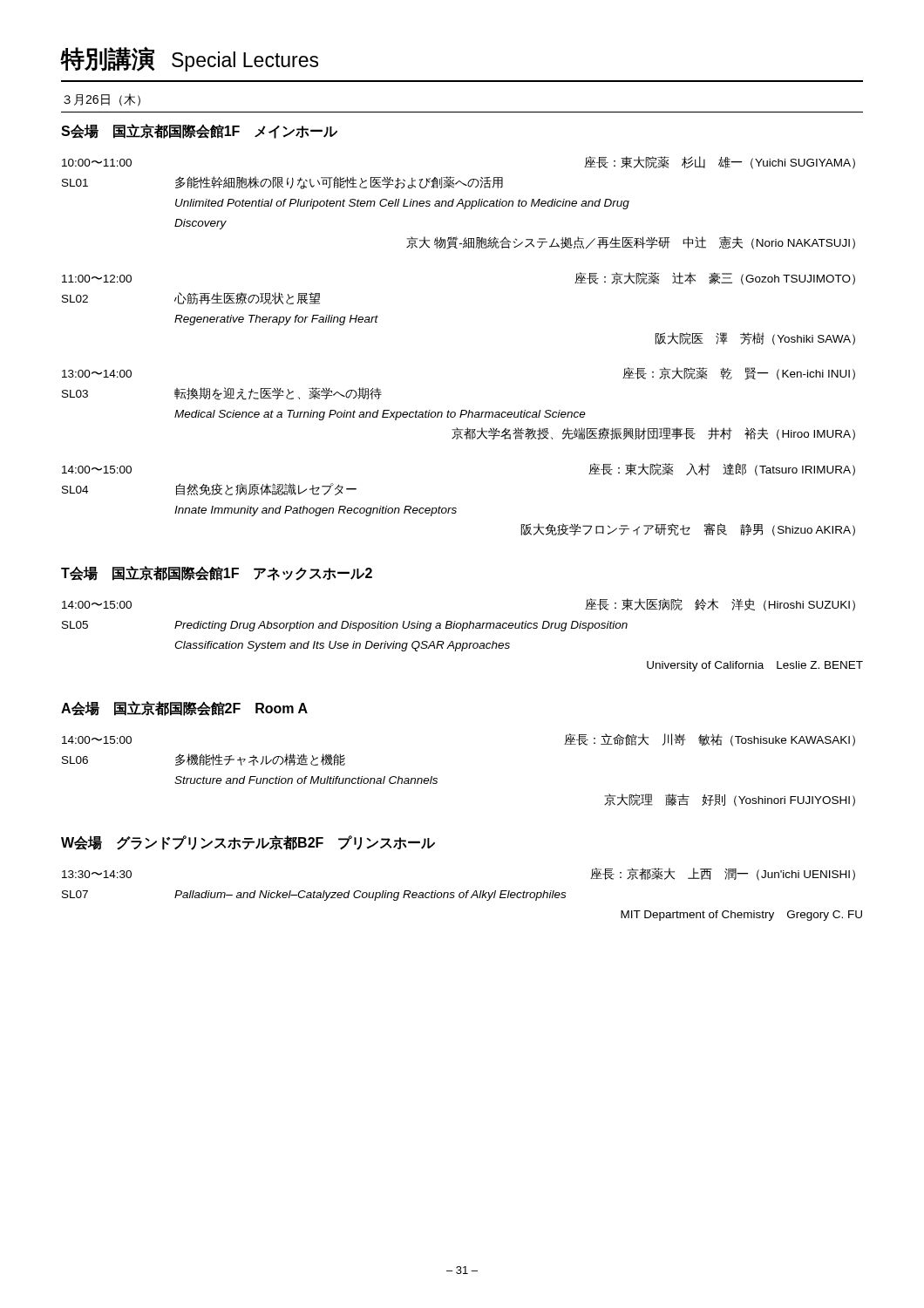The height and width of the screenshot is (1308, 924).
Task: Click on the list item that reads "10:00〜11:00 SL01 座長：東大院薬 杉山 雄一（Yuichi SUGIYAMA） 多能性幹細胞株の限りない可能性と医学および創薬への活用 Unlimited"
Action: 462,203
